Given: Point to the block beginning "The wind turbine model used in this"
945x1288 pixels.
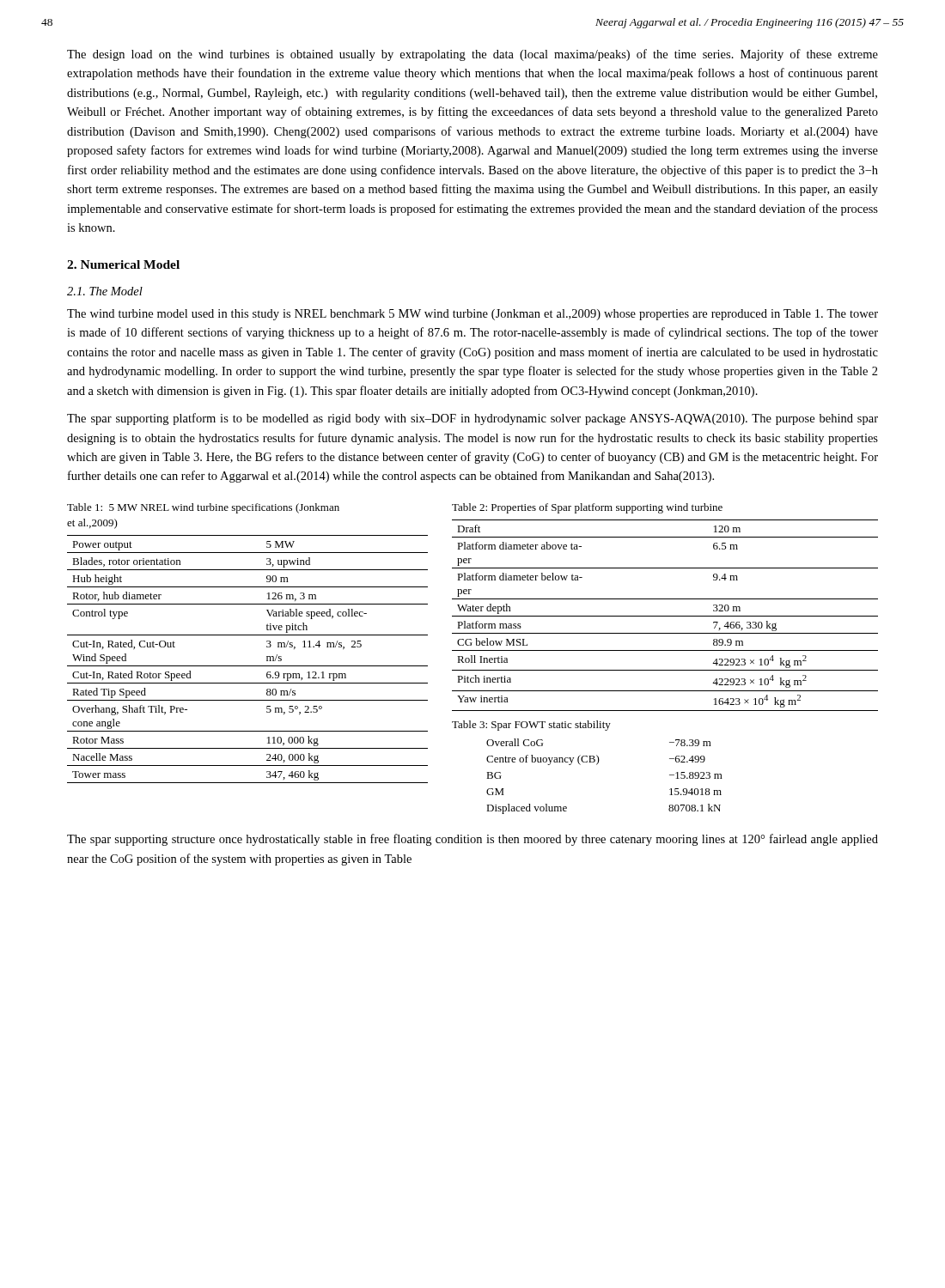Looking at the screenshot, I should coord(472,352).
